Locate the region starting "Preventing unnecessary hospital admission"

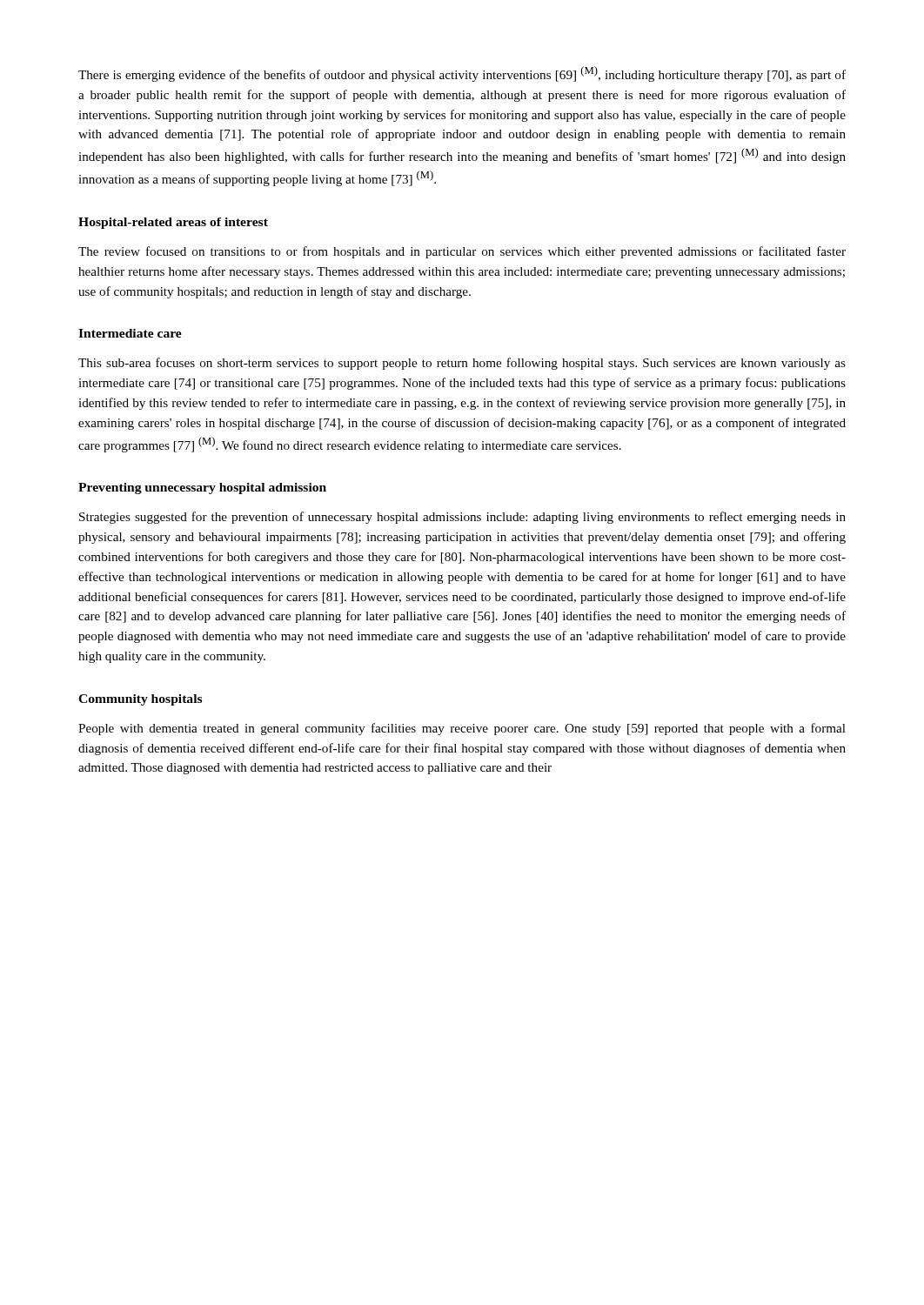202,487
